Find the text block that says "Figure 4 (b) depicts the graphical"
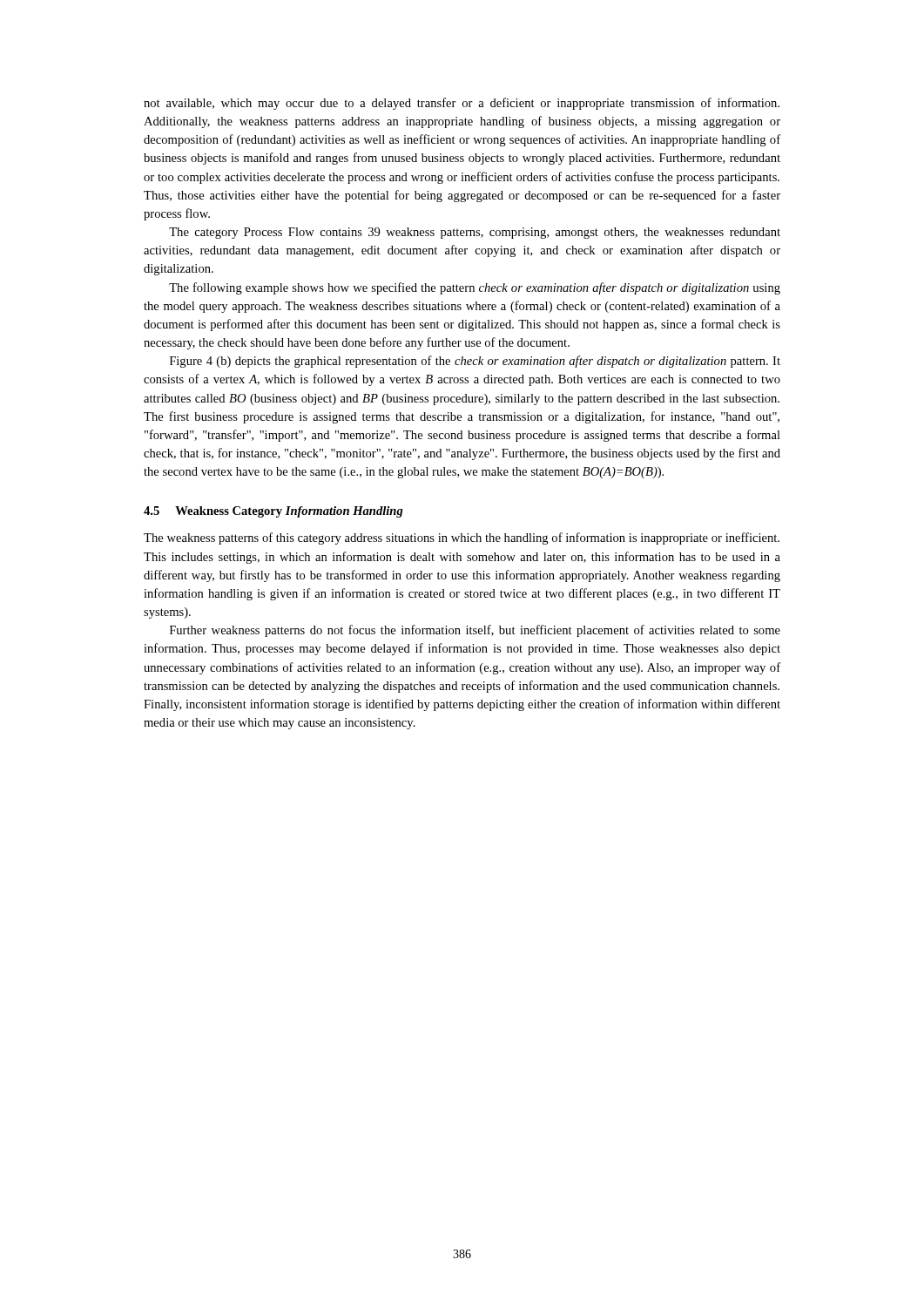This screenshot has height=1307, width=924. point(462,417)
